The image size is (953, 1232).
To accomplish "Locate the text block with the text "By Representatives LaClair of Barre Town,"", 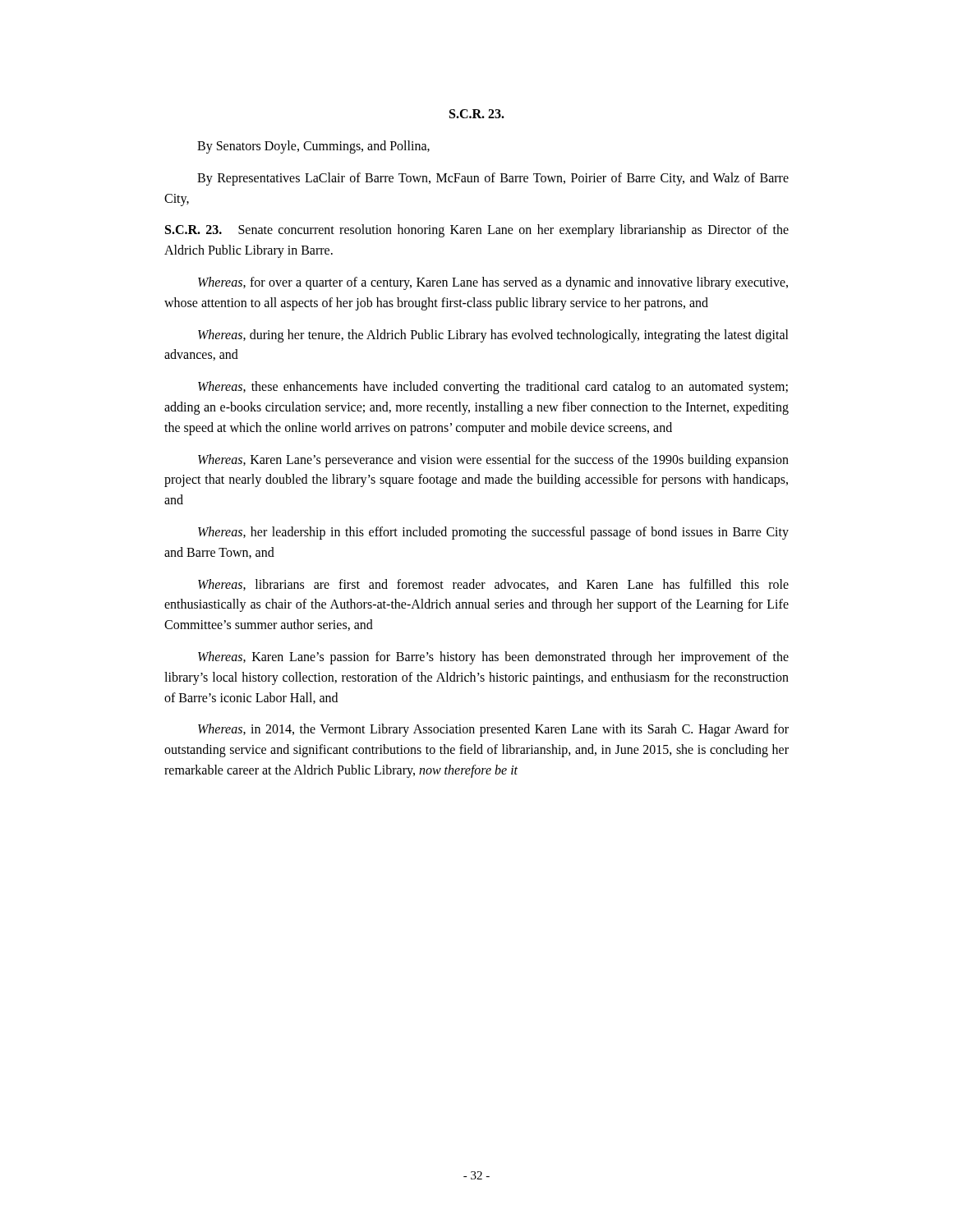I will [476, 188].
